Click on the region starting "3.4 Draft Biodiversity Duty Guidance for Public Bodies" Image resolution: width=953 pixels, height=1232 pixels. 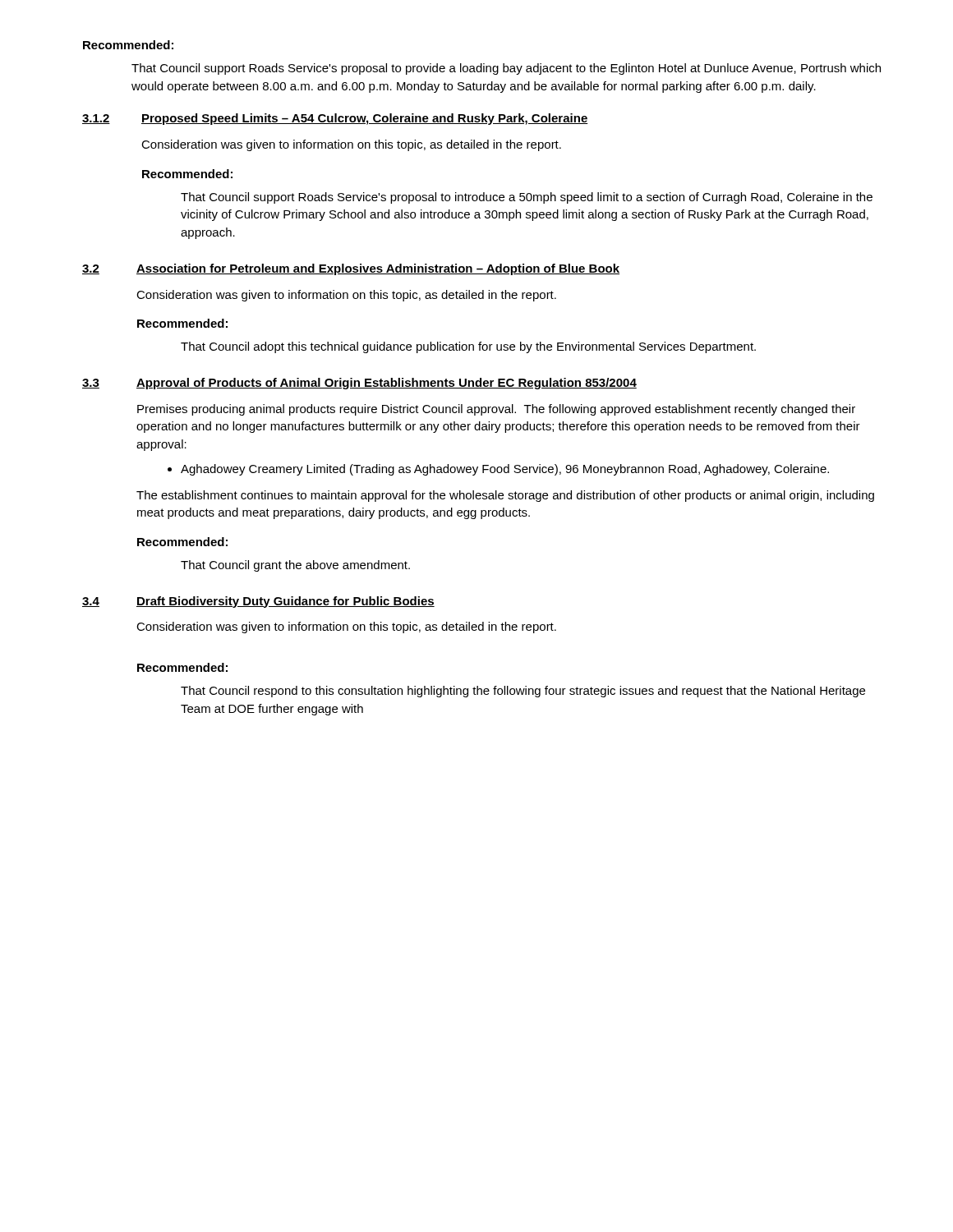point(258,602)
